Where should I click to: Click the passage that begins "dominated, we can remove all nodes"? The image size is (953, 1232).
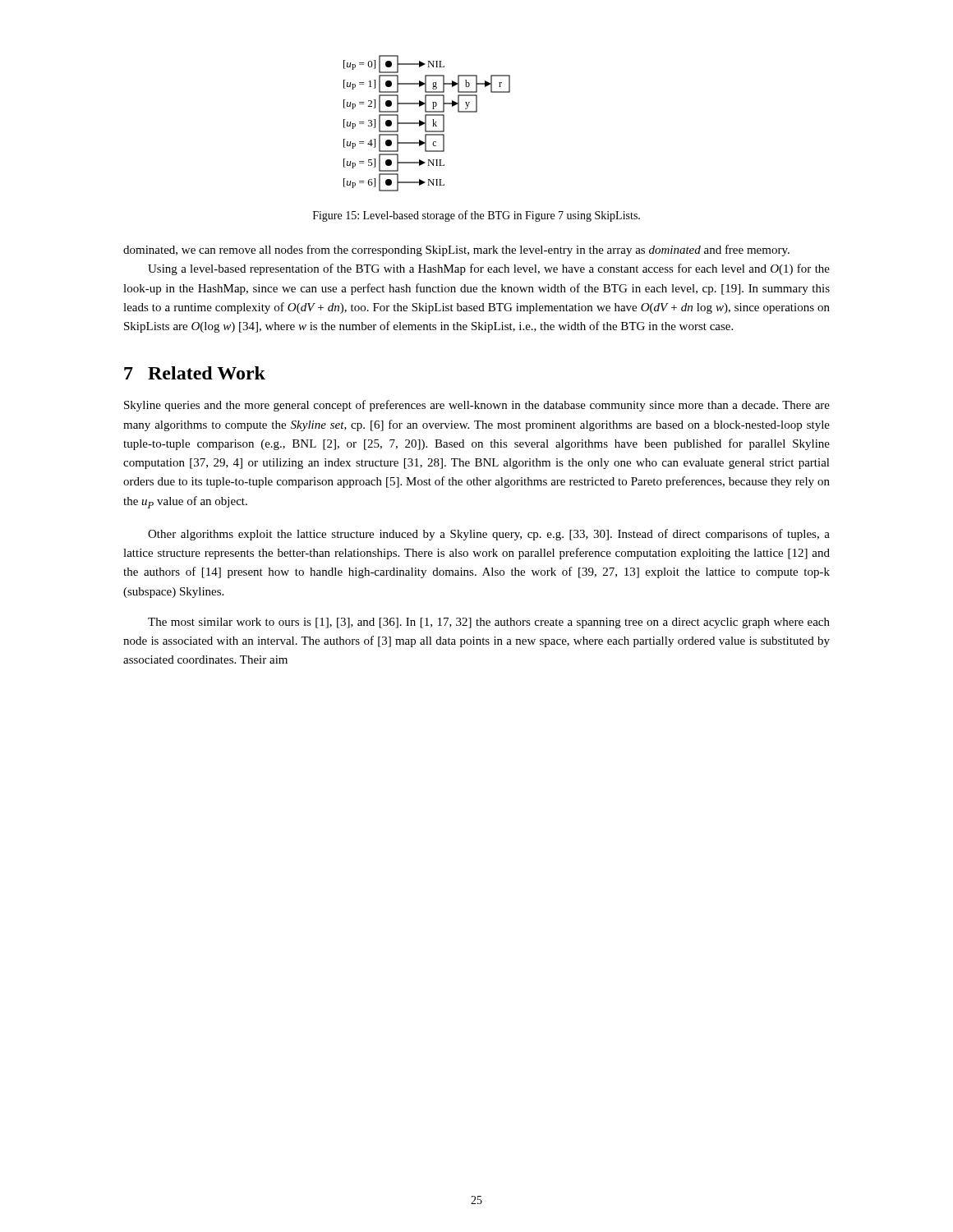pyautogui.click(x=457, y=250)
